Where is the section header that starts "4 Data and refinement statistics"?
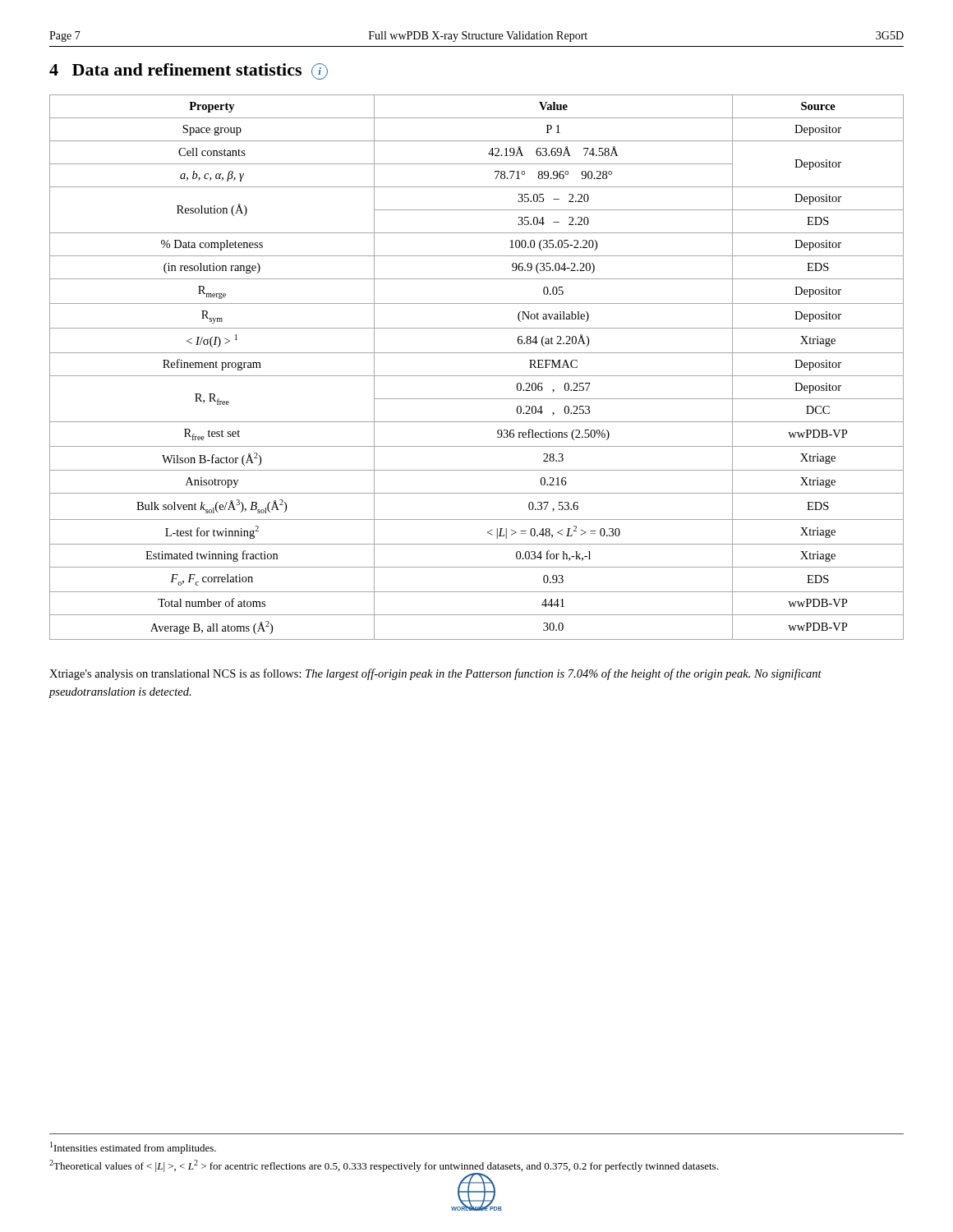Image resolution: width=953 pixels, height=1232 pixels. [x=189, y=69]
